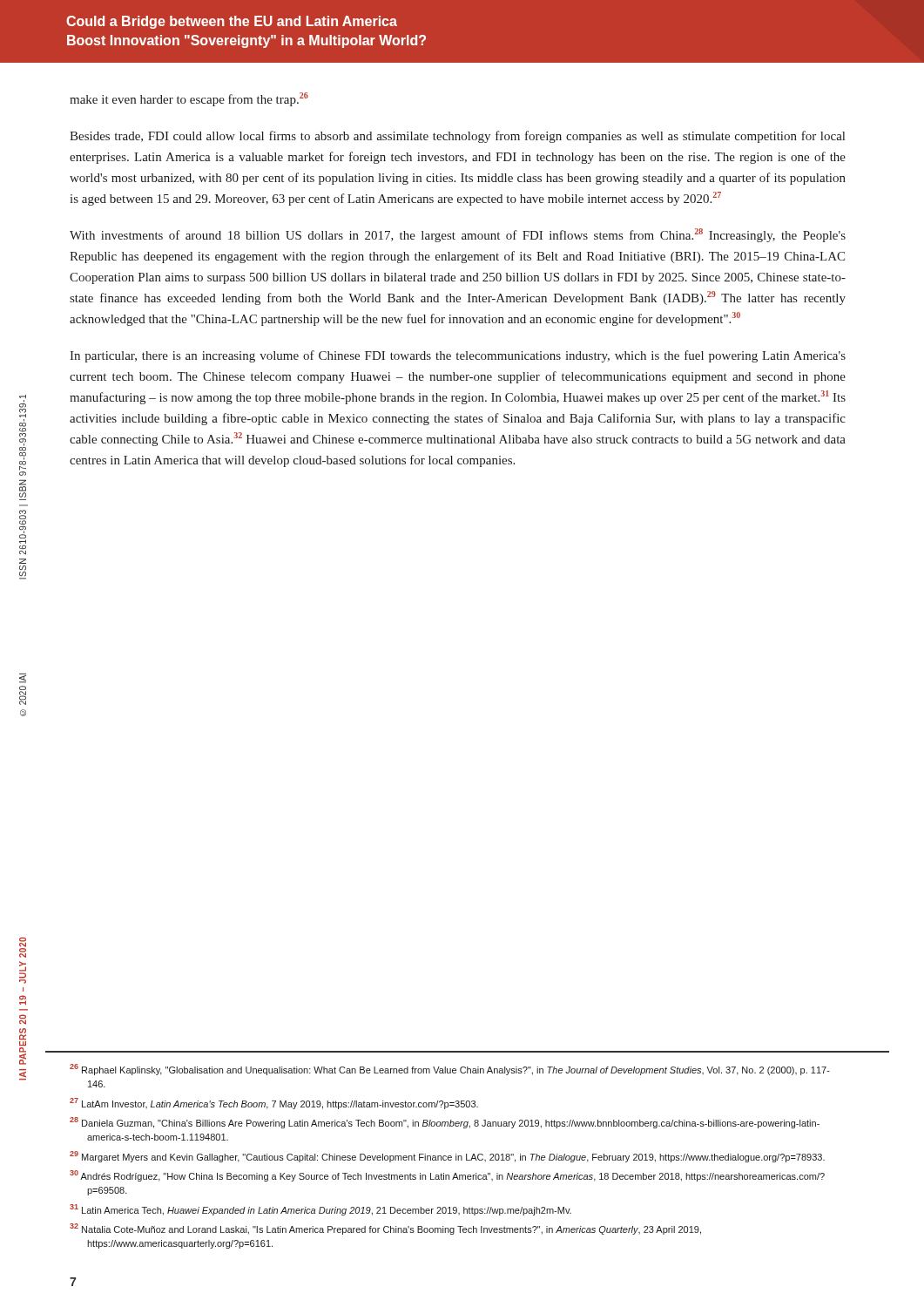The image size is (924, 1307).
Task: Select the text block starting "27 LatAm Investor, Latin America's Tech Boom, 7"
Action: [x=274, y=1102]
